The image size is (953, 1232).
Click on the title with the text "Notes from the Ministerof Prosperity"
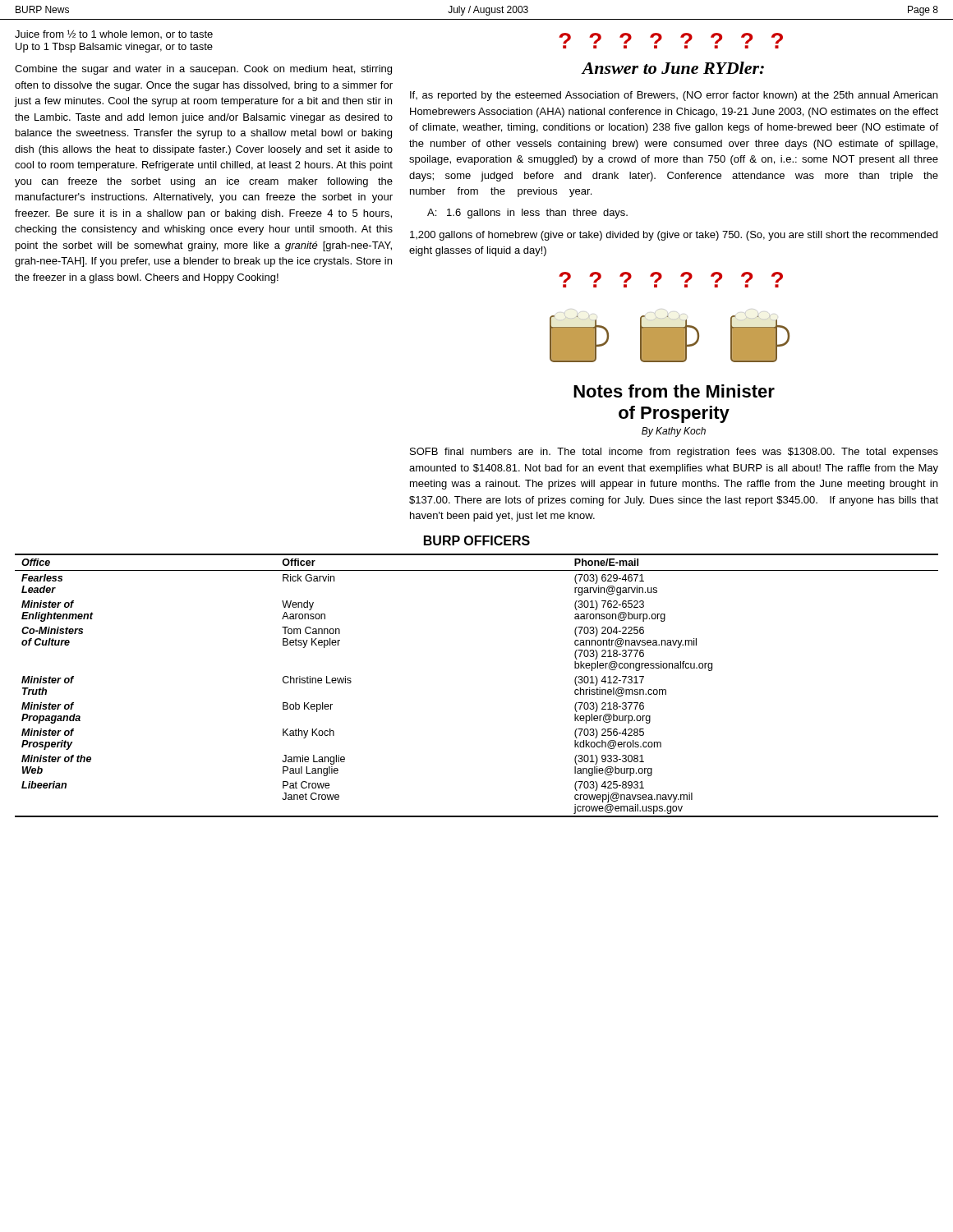coord(674,402)
